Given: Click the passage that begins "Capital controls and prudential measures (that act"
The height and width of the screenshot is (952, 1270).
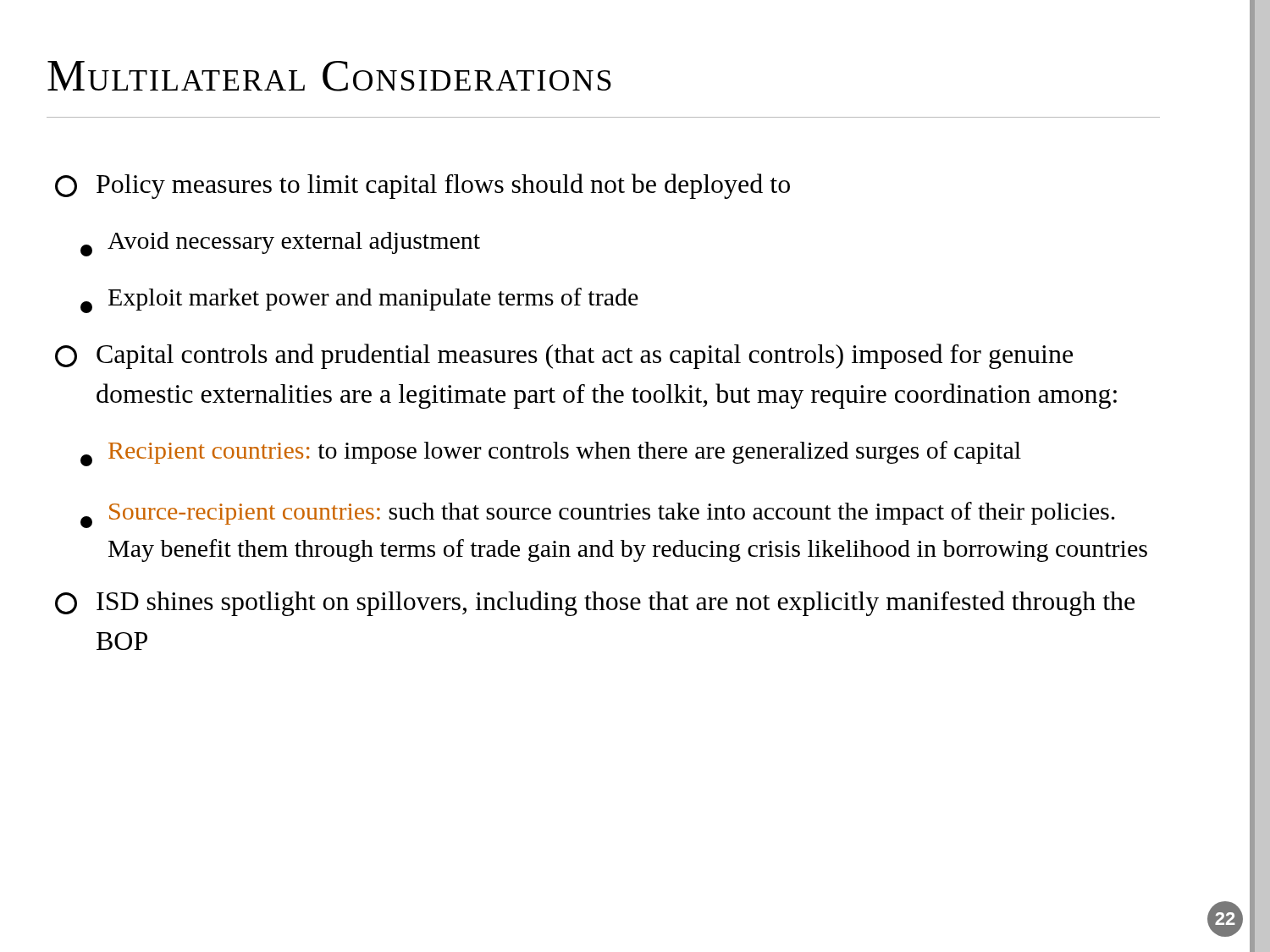Looking at the screenshot, I should 607,374.
